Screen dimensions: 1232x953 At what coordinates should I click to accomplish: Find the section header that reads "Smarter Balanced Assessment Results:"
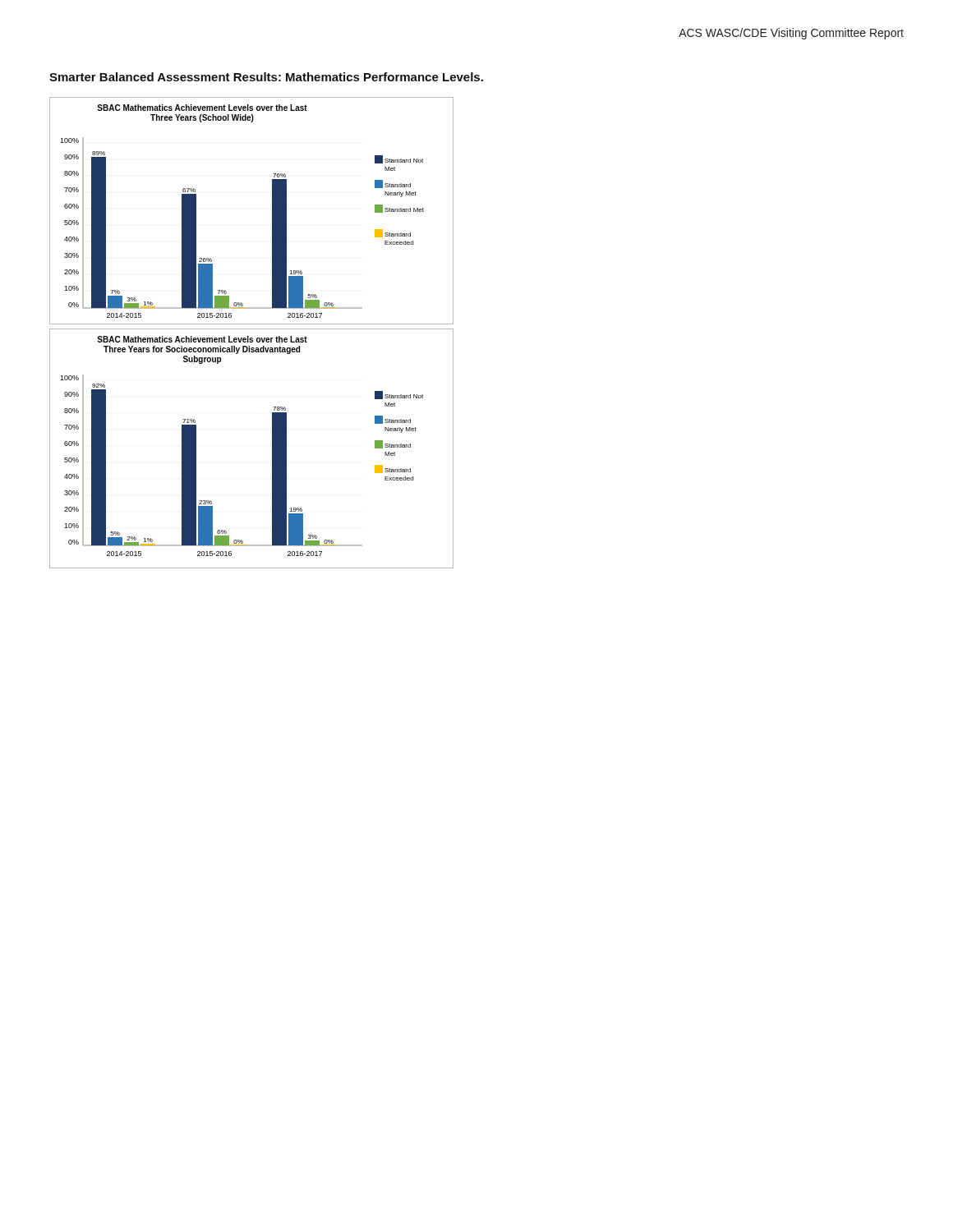click(x=267, y=77)
